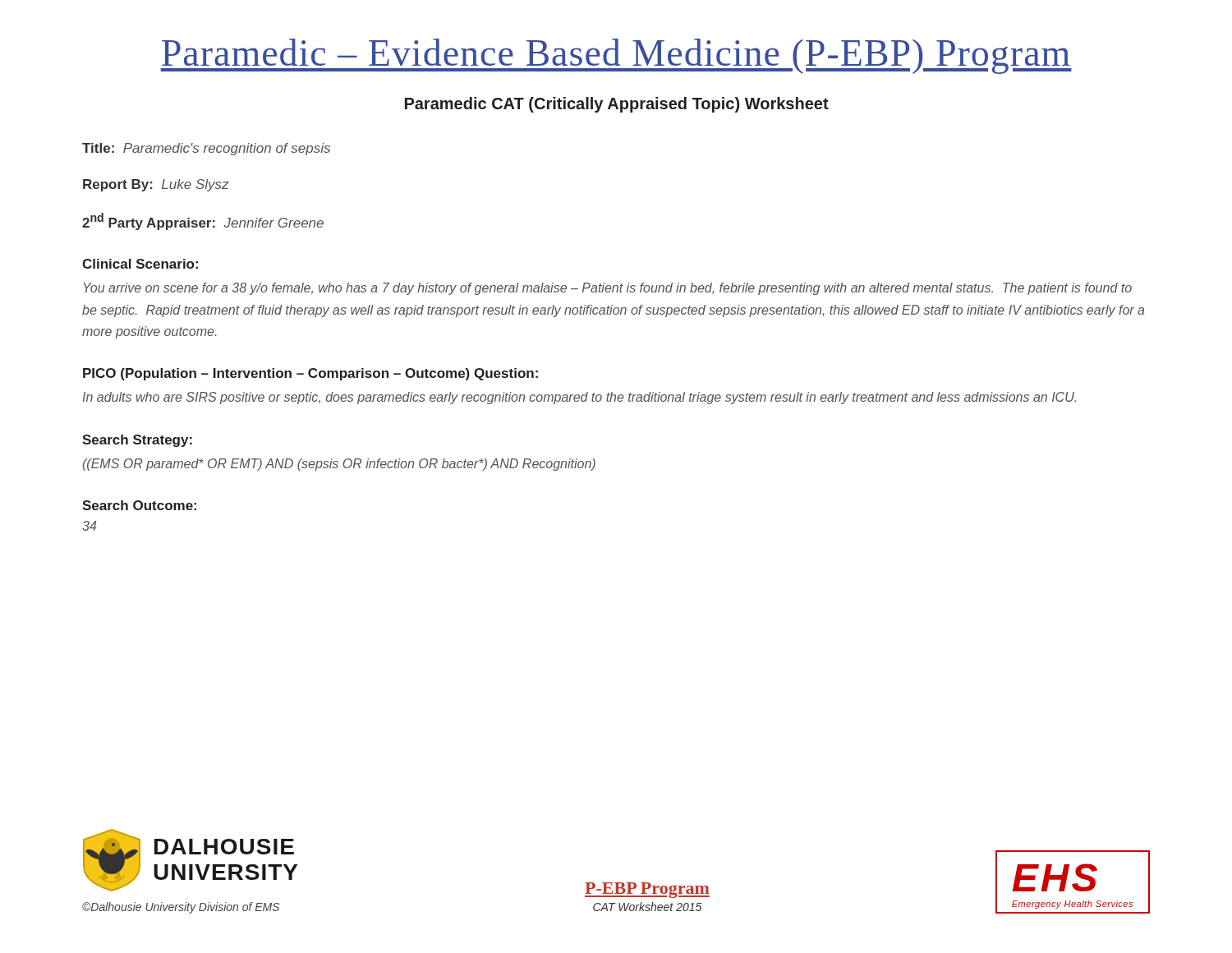Locate the region starting "In adults who are"
1232x953 pixels.
[580, 397]
